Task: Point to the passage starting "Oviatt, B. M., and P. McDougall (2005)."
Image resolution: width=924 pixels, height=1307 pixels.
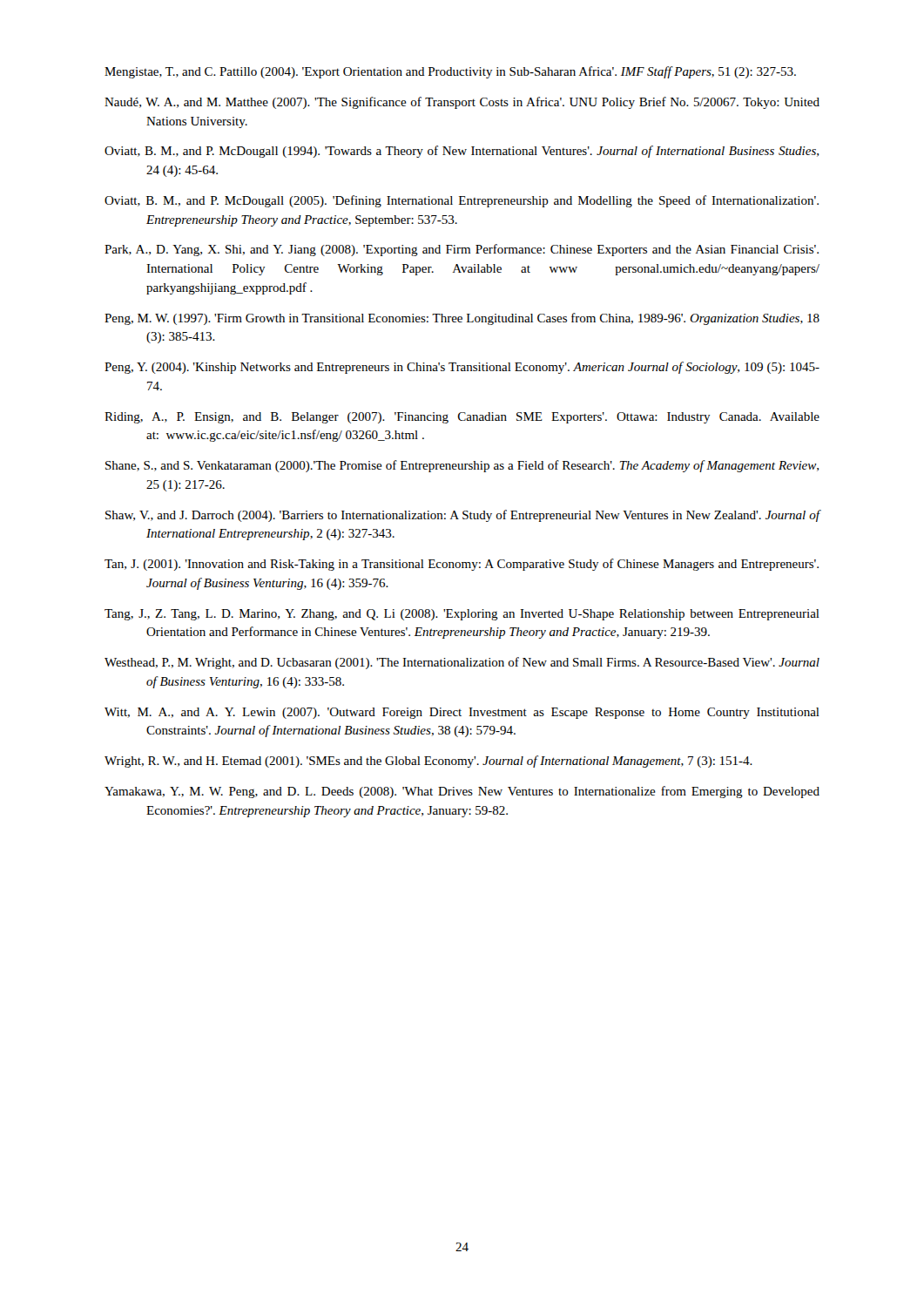Action: click(462, 210)
